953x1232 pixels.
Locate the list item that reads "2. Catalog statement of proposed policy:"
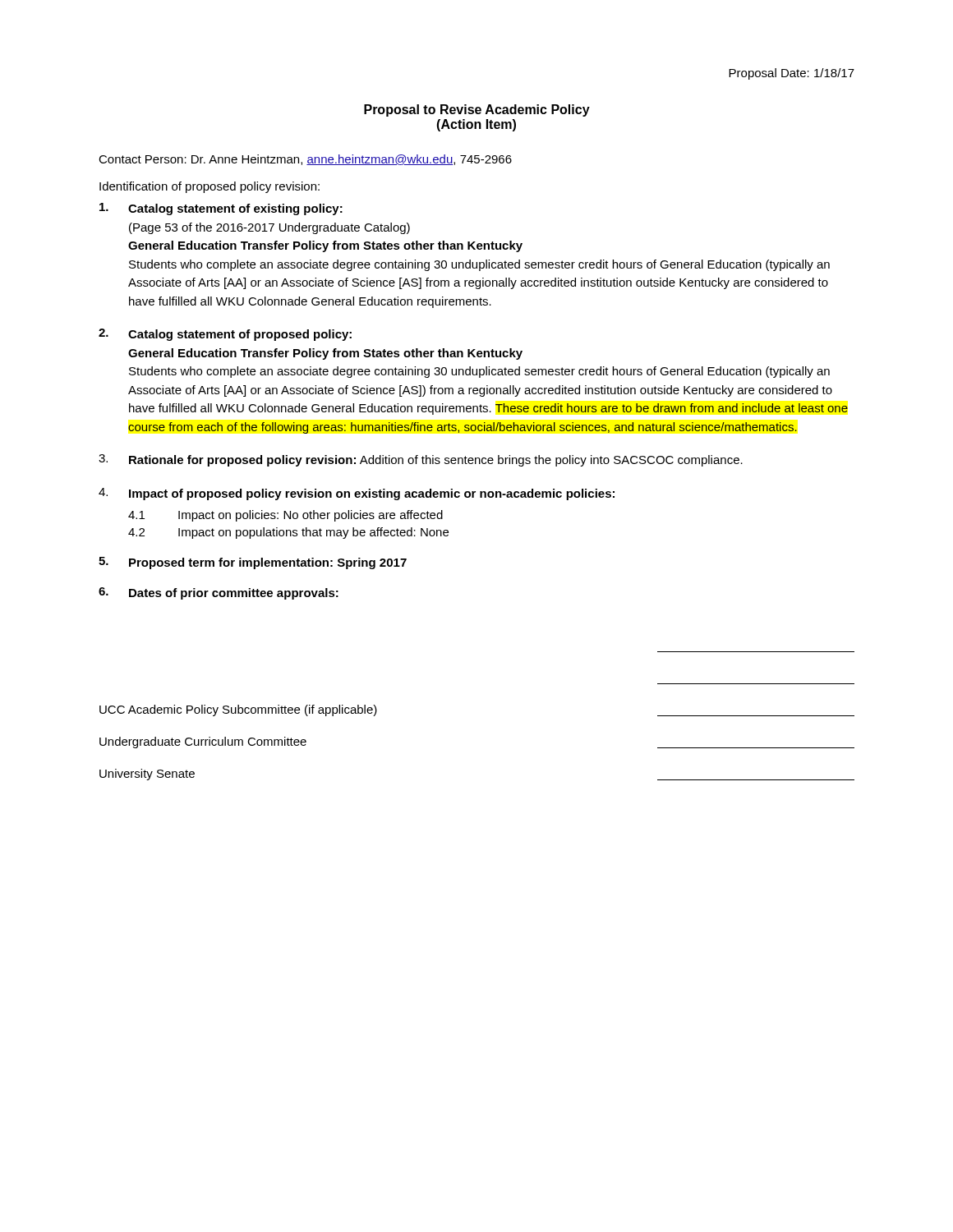(x=476, y=381)
